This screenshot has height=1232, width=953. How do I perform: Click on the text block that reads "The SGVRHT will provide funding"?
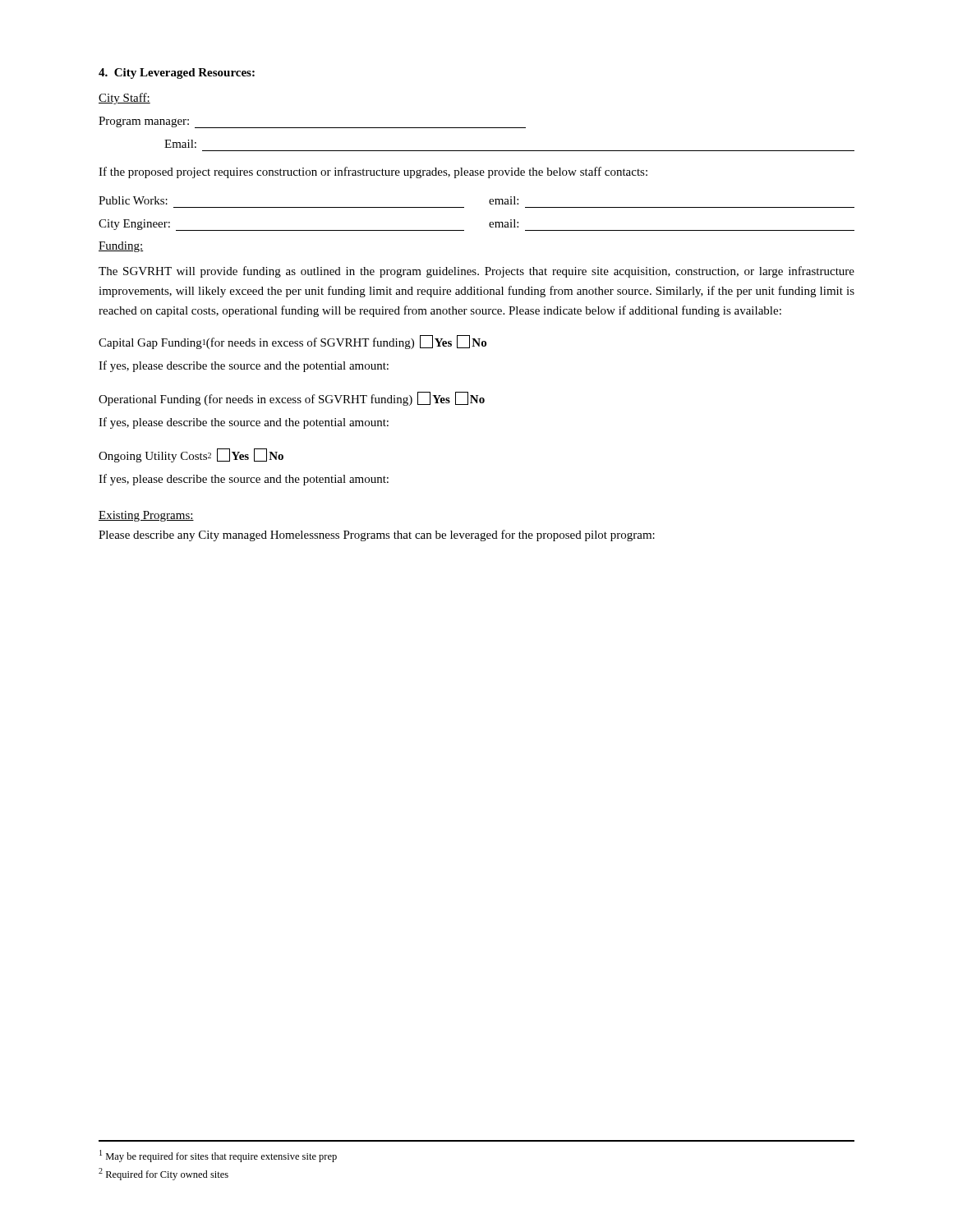pos(476,290)
